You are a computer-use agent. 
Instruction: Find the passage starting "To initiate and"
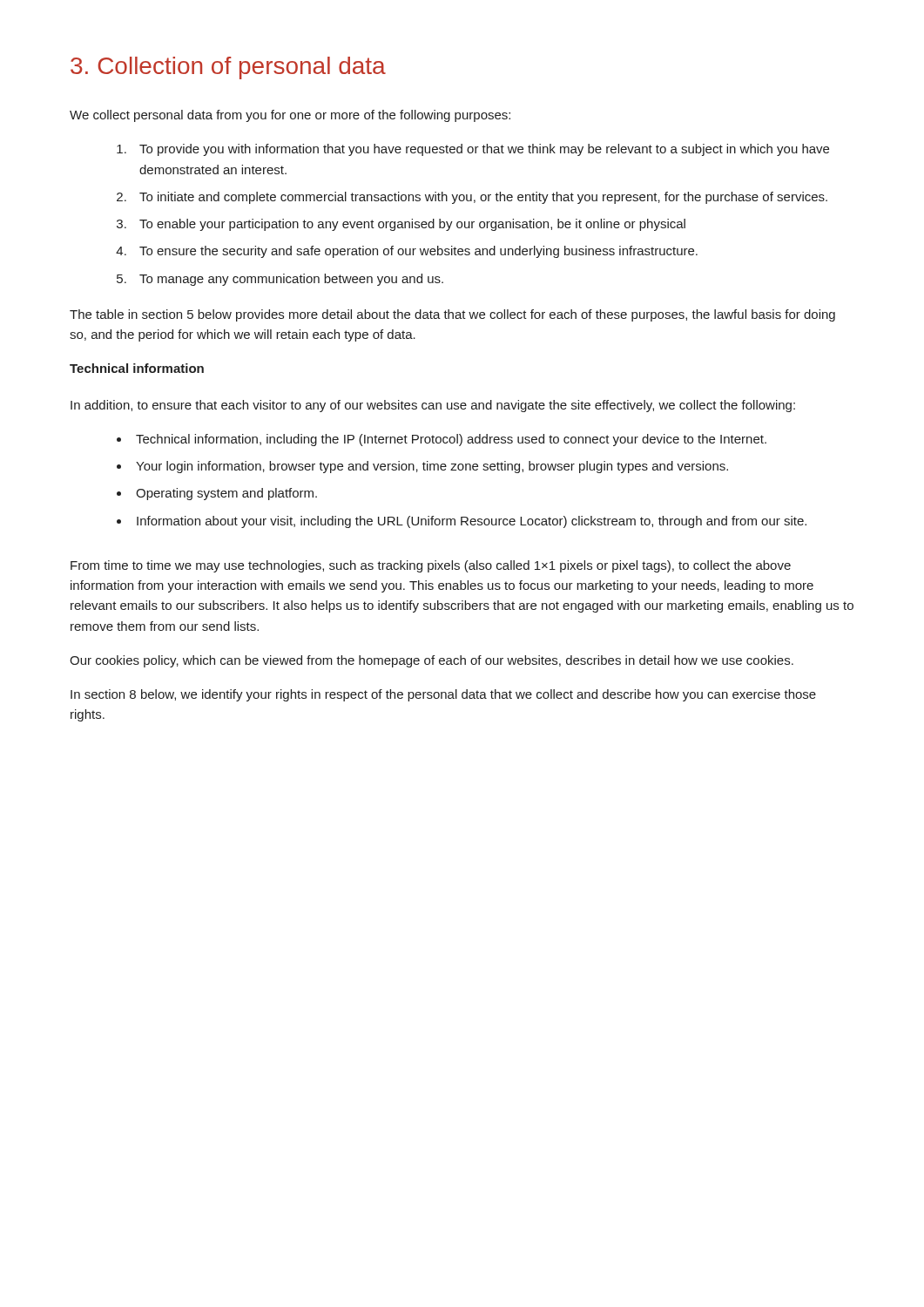click(492, 196)
